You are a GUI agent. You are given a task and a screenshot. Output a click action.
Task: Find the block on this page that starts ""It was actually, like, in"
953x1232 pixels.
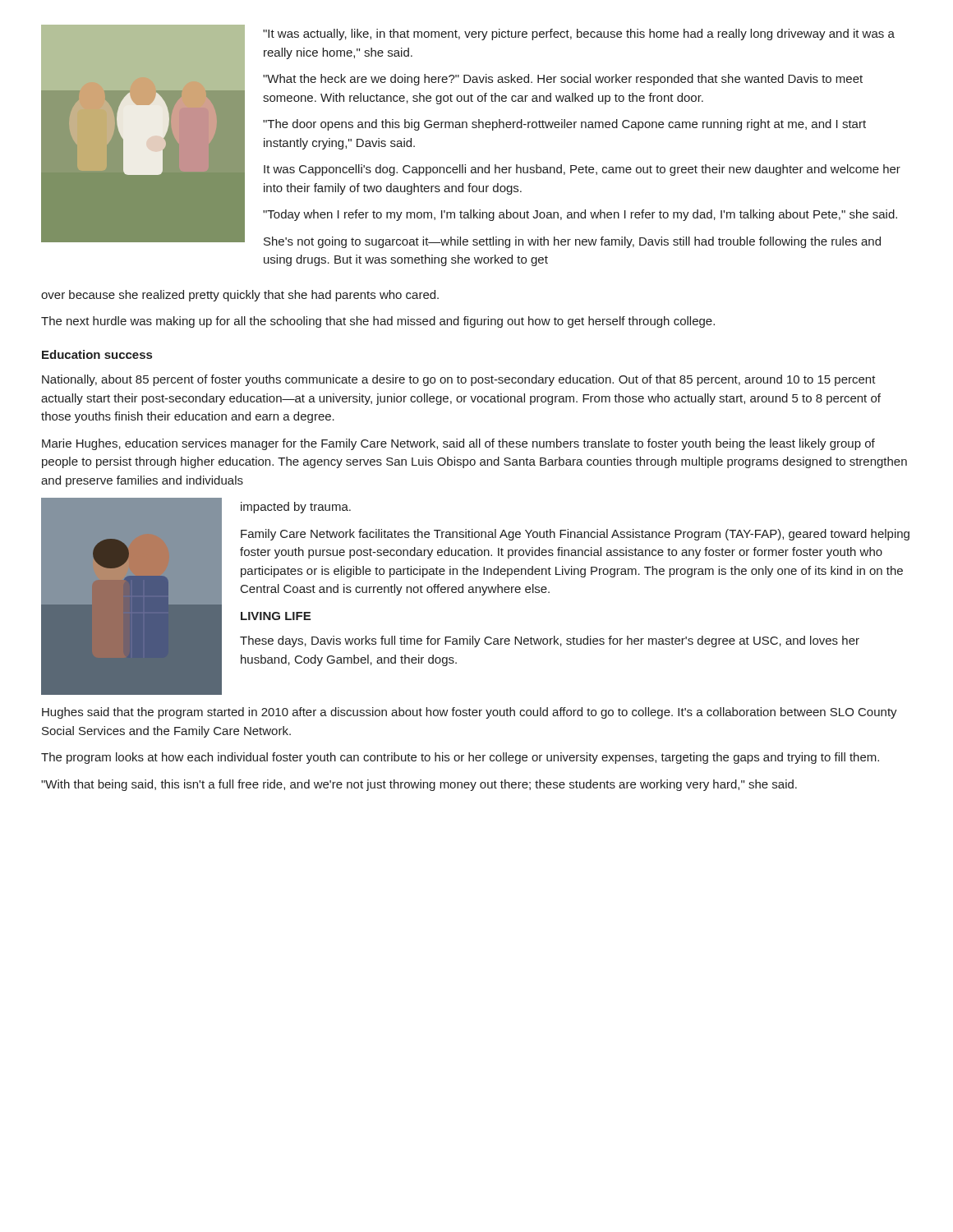[x=587, y=43]
